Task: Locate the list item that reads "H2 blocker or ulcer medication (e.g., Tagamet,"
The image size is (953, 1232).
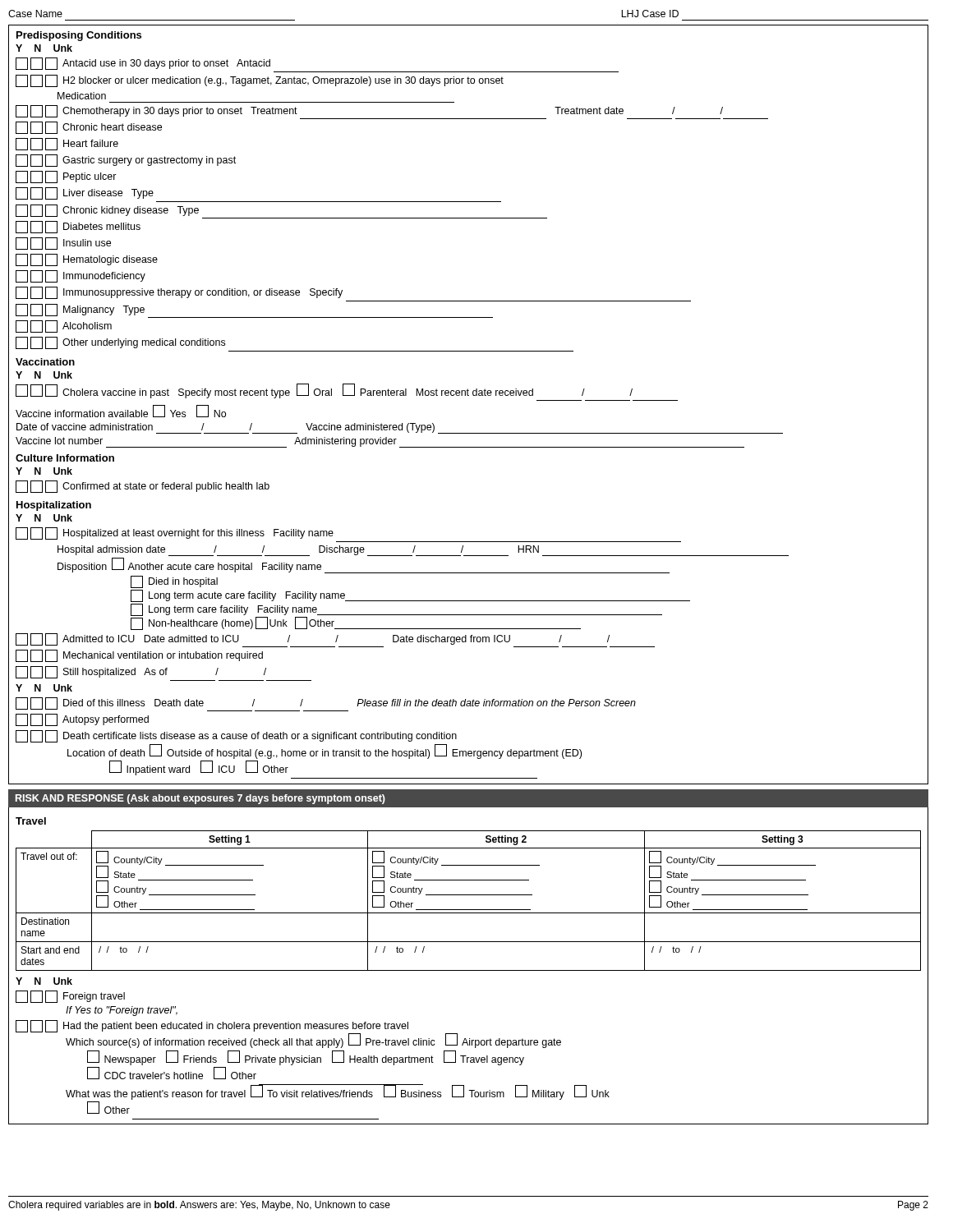Action: tap(468, 81)
